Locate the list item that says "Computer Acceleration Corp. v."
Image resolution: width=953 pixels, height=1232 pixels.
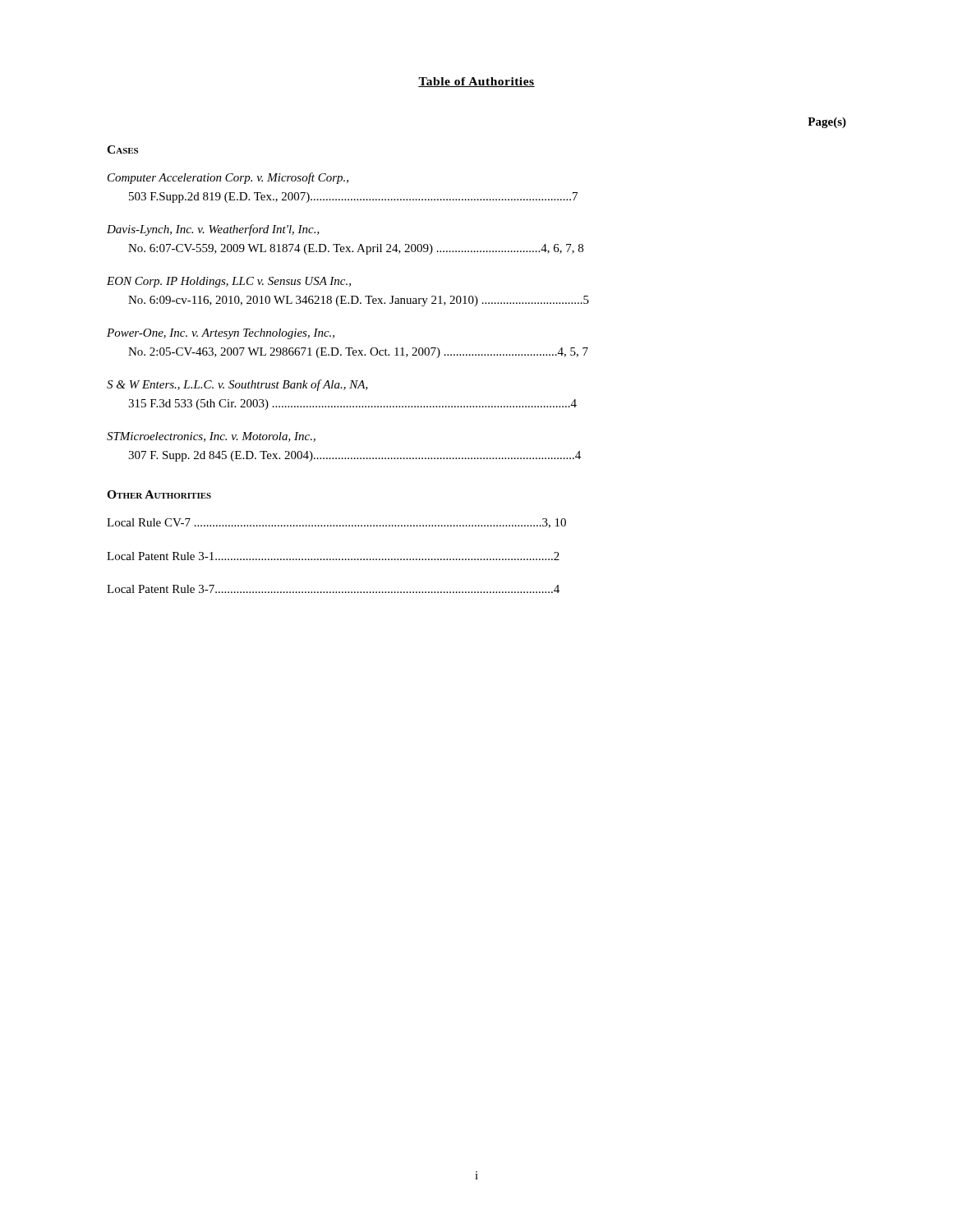476,187
